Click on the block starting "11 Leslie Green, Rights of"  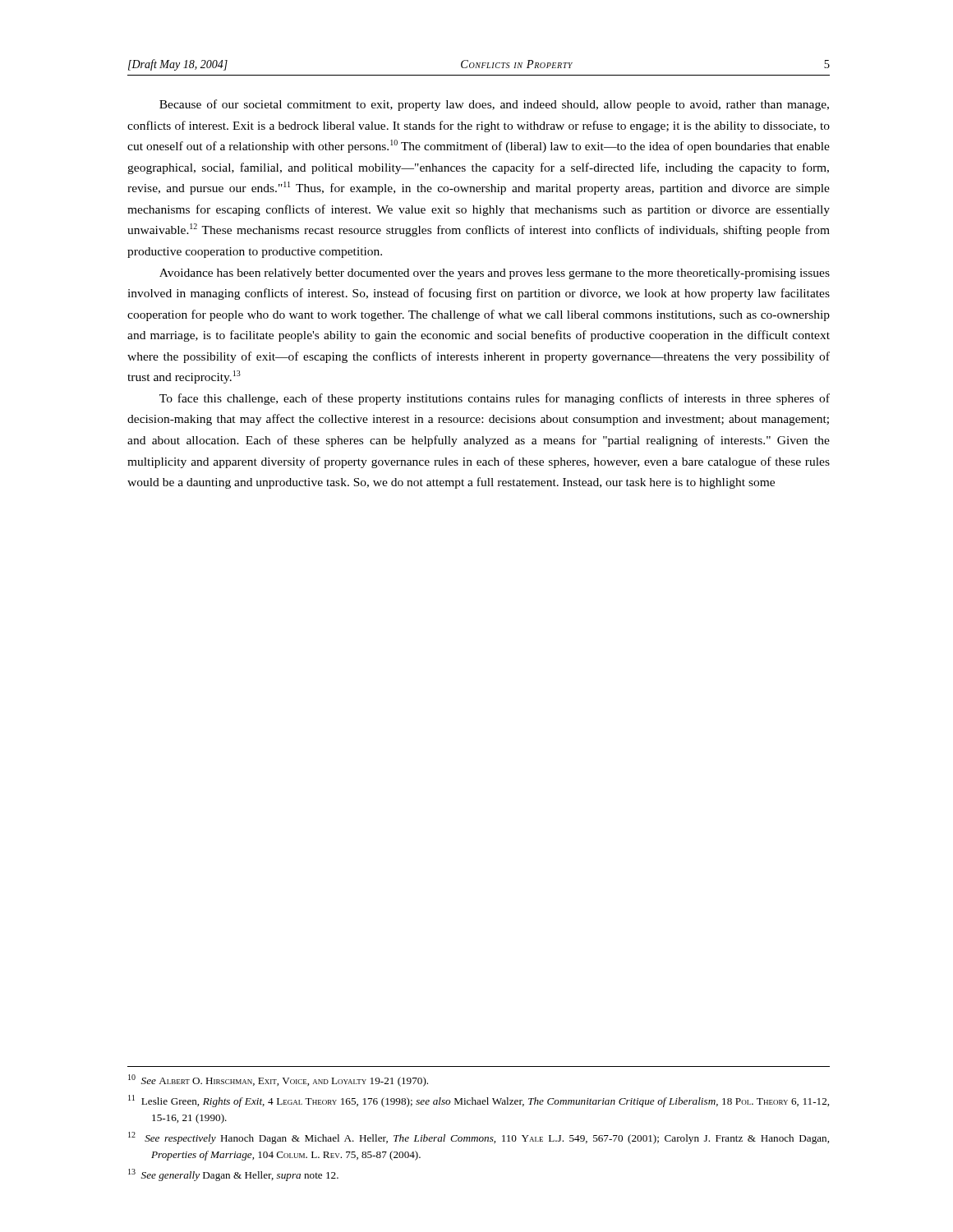pyautogui.click(x=479, y=1108)
